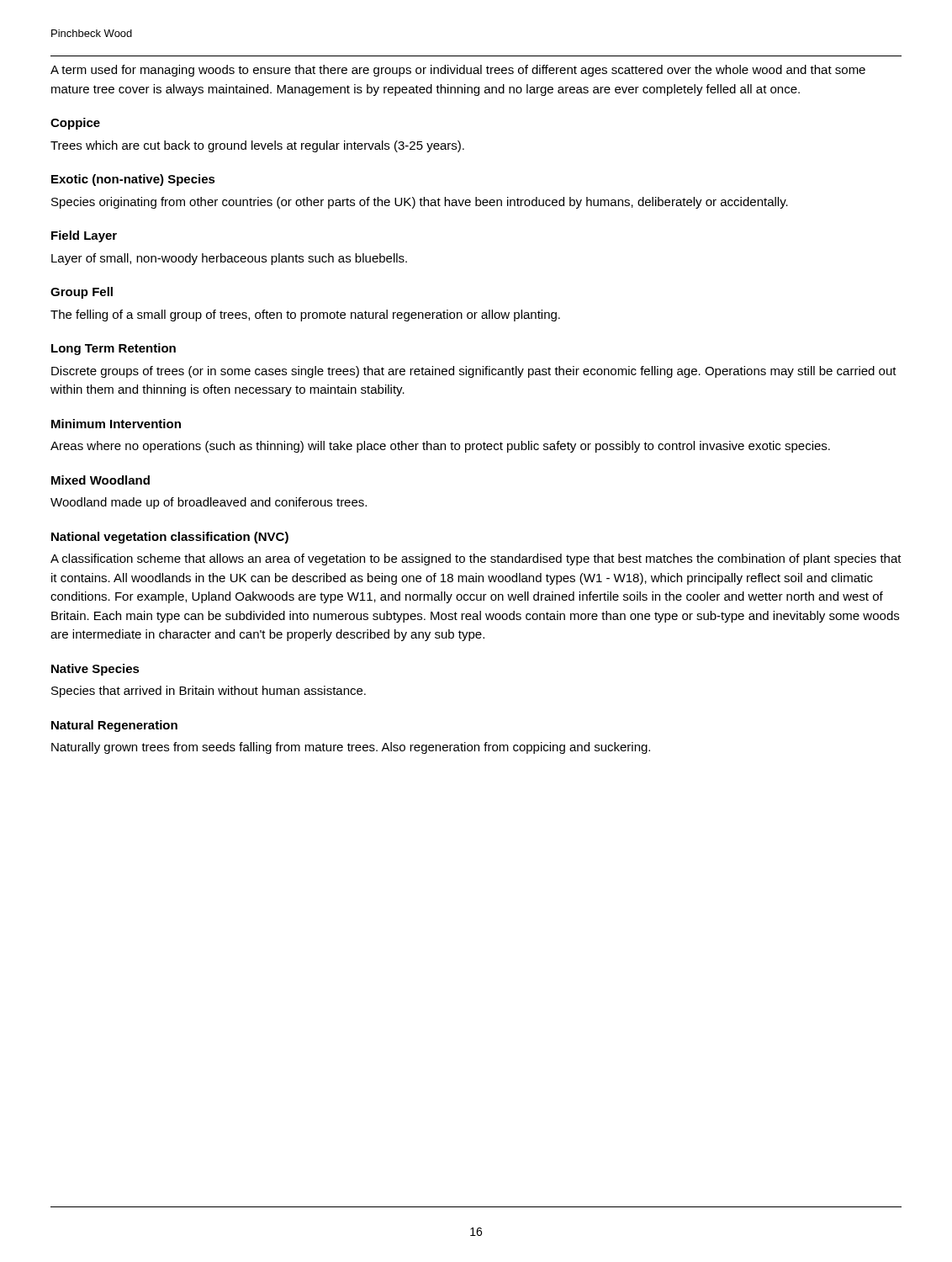The width and height of the screenshot is (952, 1262).
Task: Locate the section header that says "Minimum Intervention"
Action: click(x=116, y=423)
